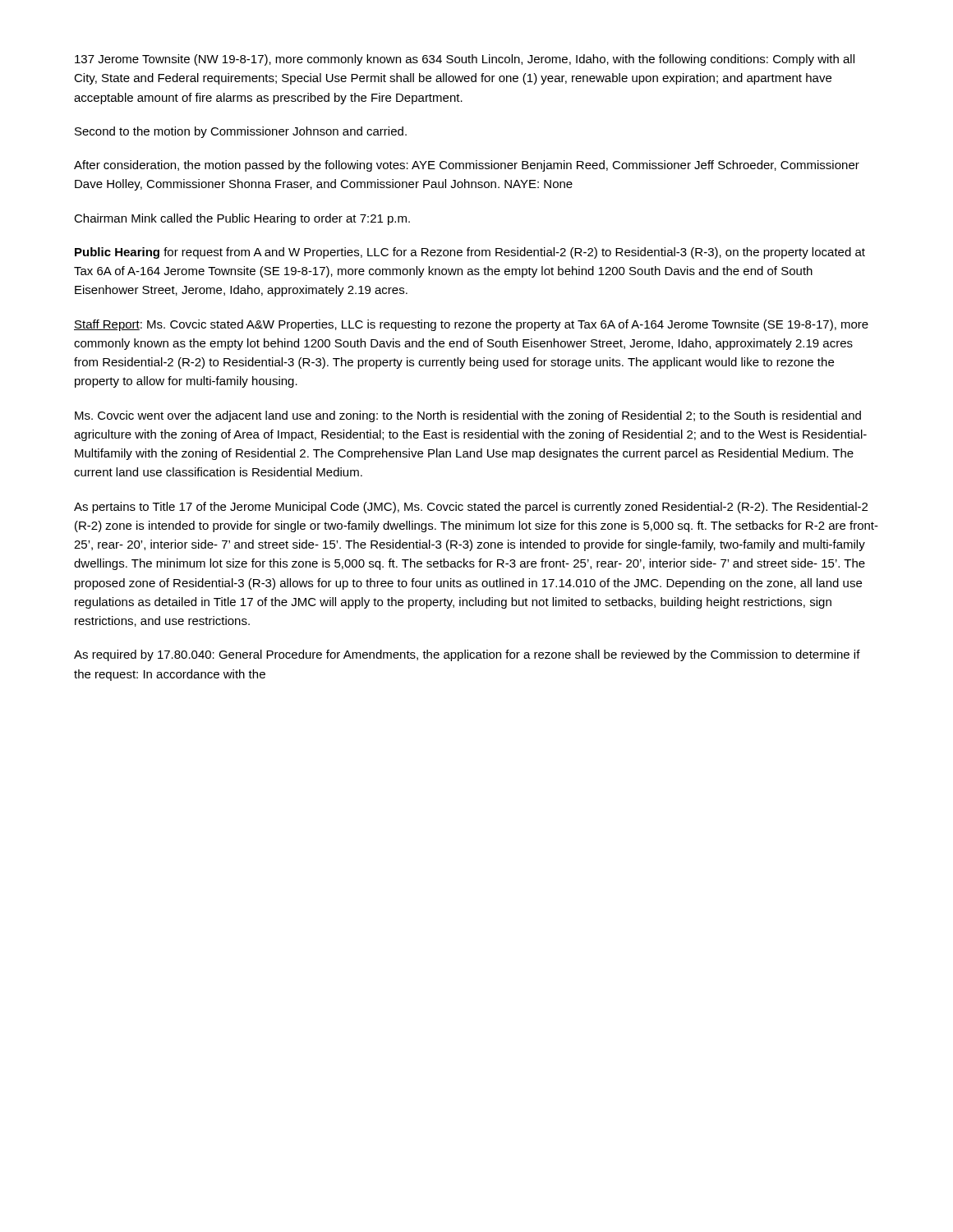The image size is (953, 1232).
Task: Find the text block that reads "Ms. Covcic went over the adjacent land"
Action: click(470, 443)
